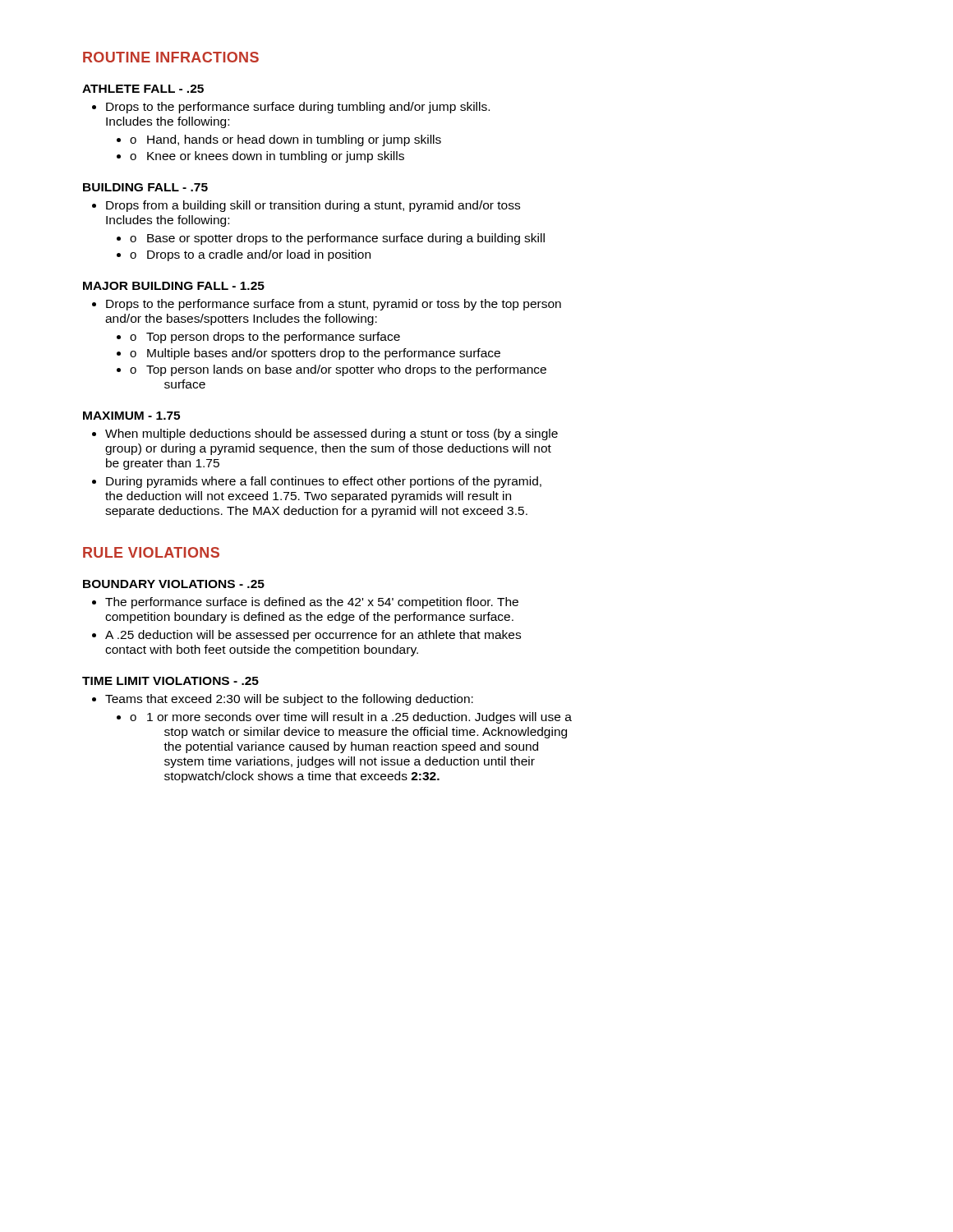Where does it say "MAJOR BUILDING FALL - 1.25"?
953x1232 pixels.
click(173, 285)
